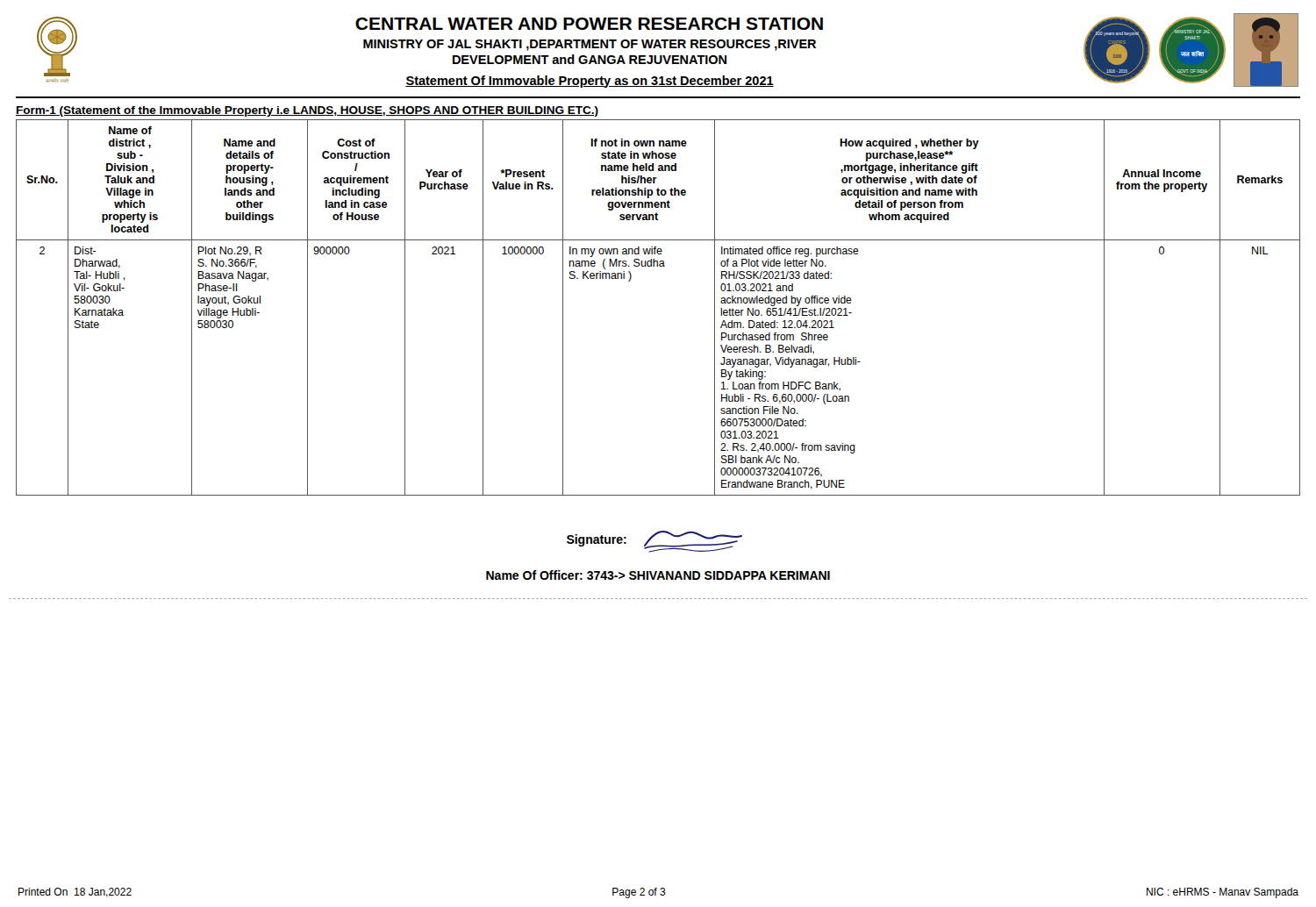
Task: Find the illustration
Action: [658, 539]
